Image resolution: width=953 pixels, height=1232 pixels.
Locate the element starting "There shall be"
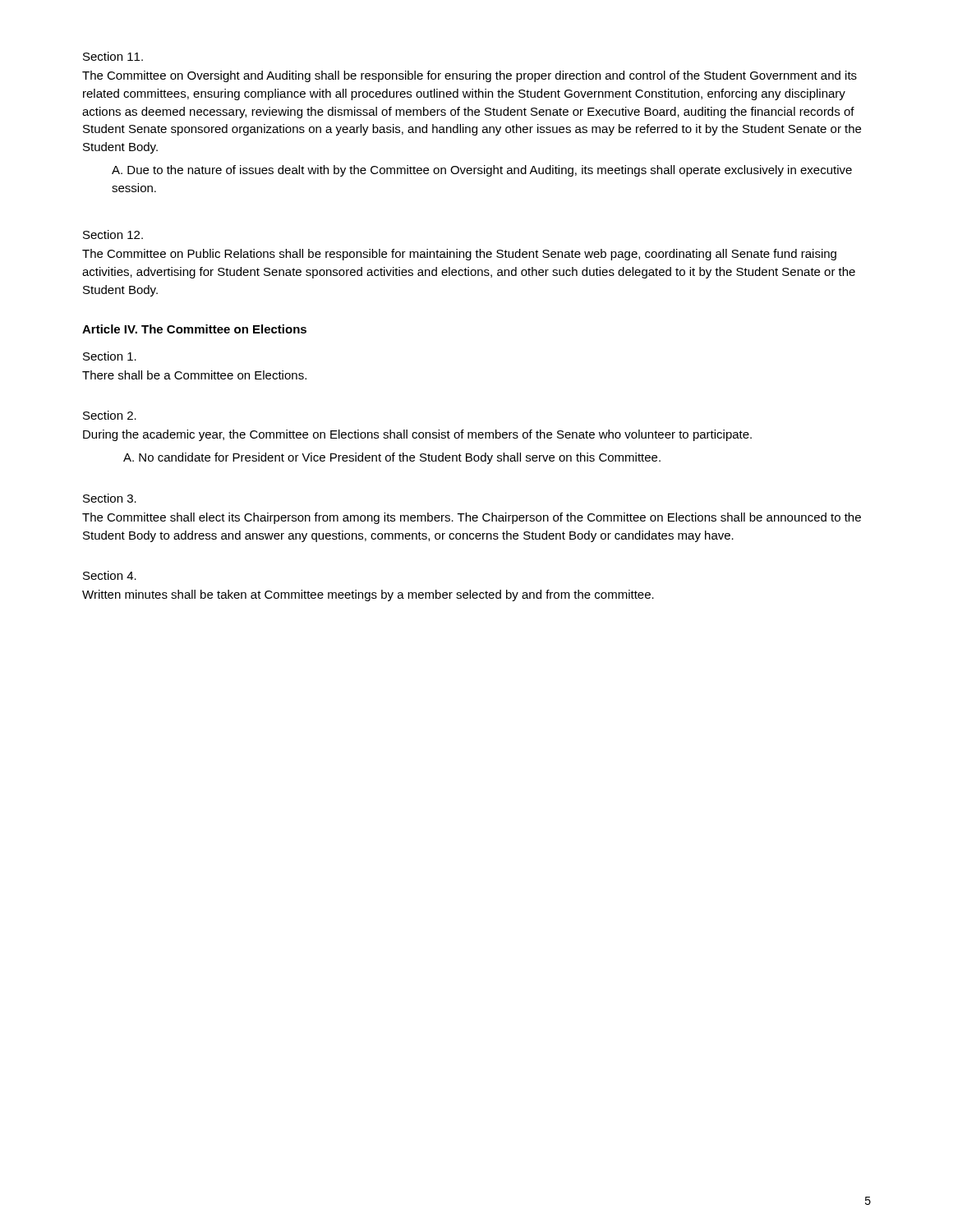coord(195,375)
